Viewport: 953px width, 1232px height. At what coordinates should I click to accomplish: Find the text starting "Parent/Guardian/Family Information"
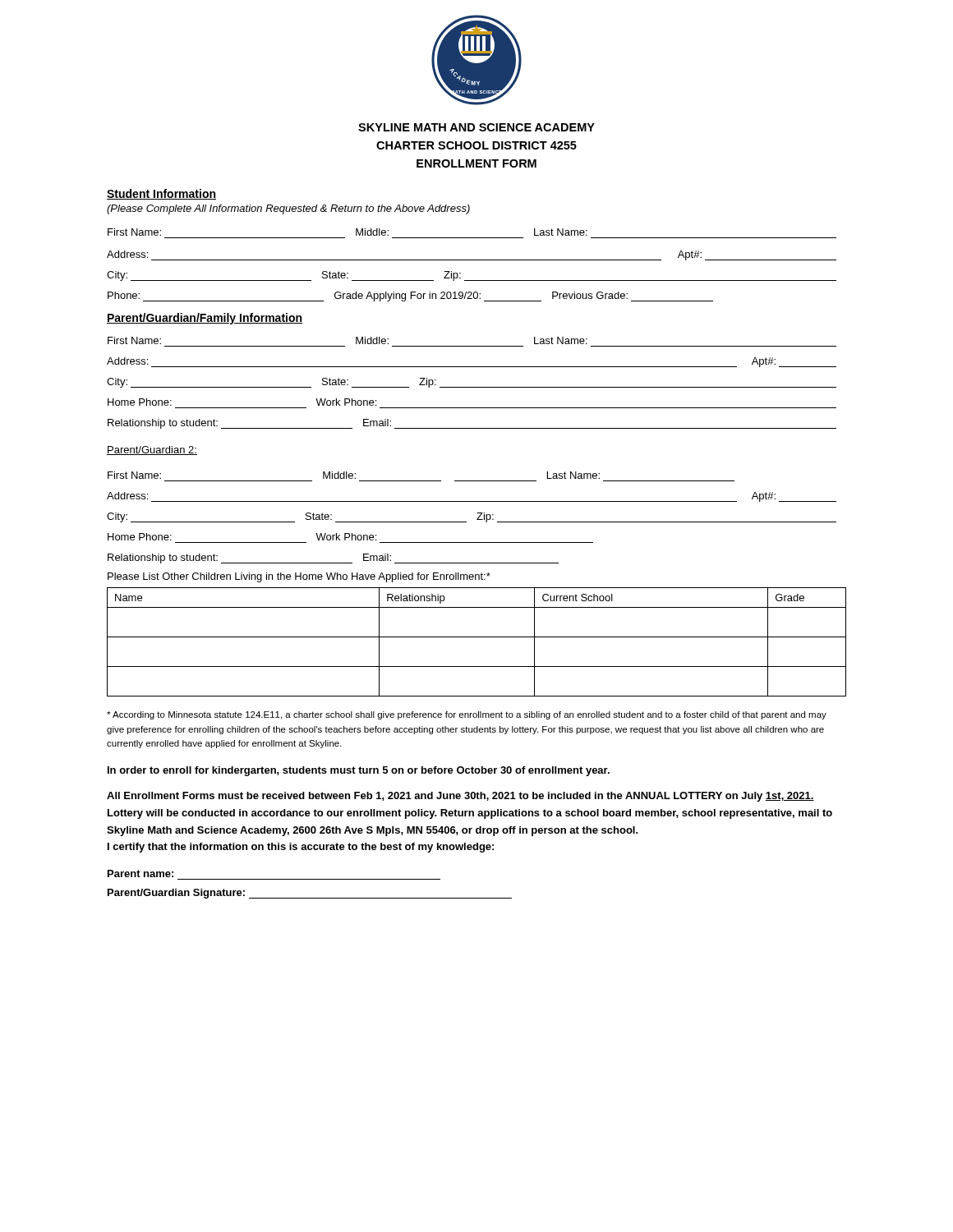tap(205, 318)
